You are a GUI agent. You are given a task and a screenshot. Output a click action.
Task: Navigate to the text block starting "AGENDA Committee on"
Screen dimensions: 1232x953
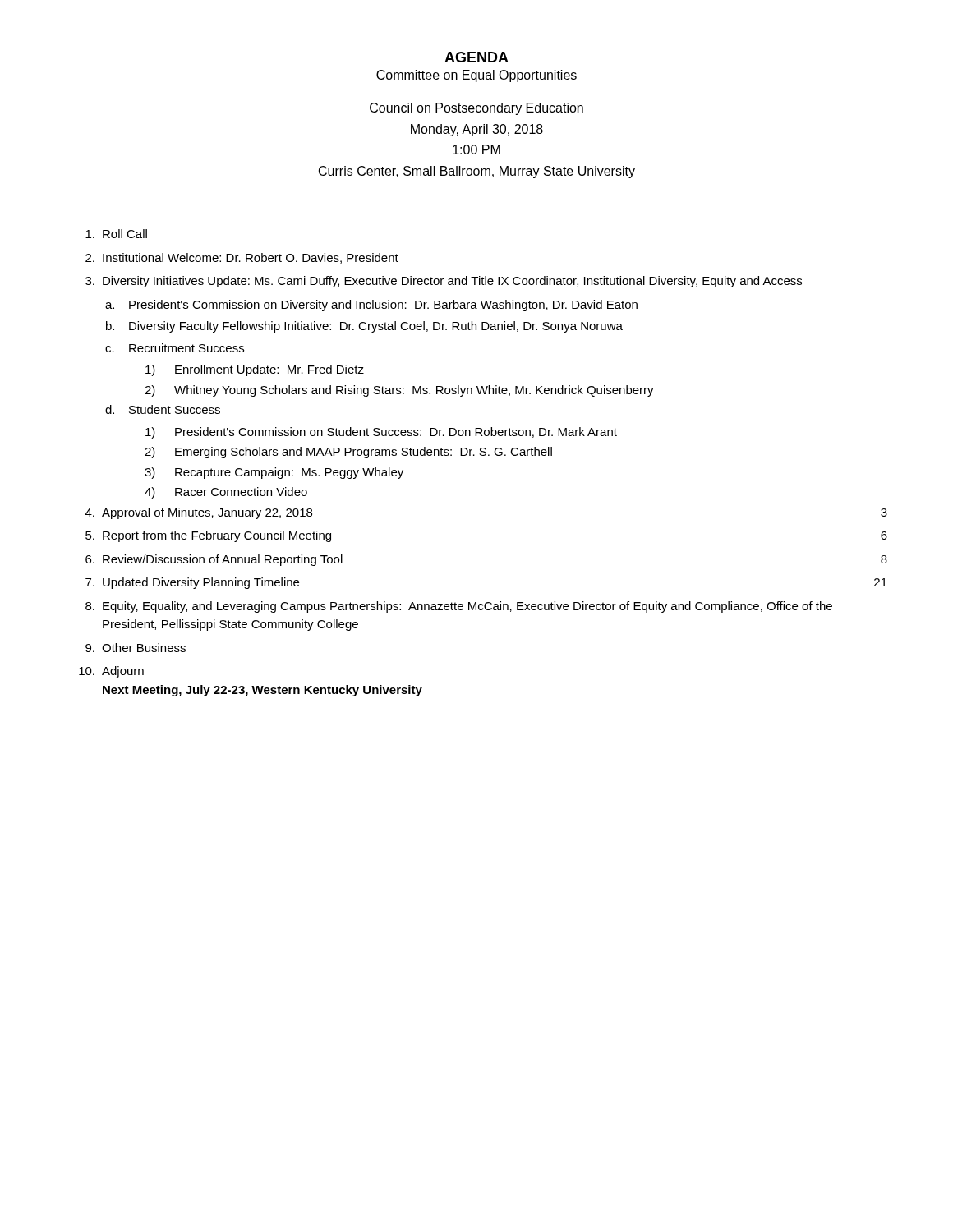click(476, 66)
